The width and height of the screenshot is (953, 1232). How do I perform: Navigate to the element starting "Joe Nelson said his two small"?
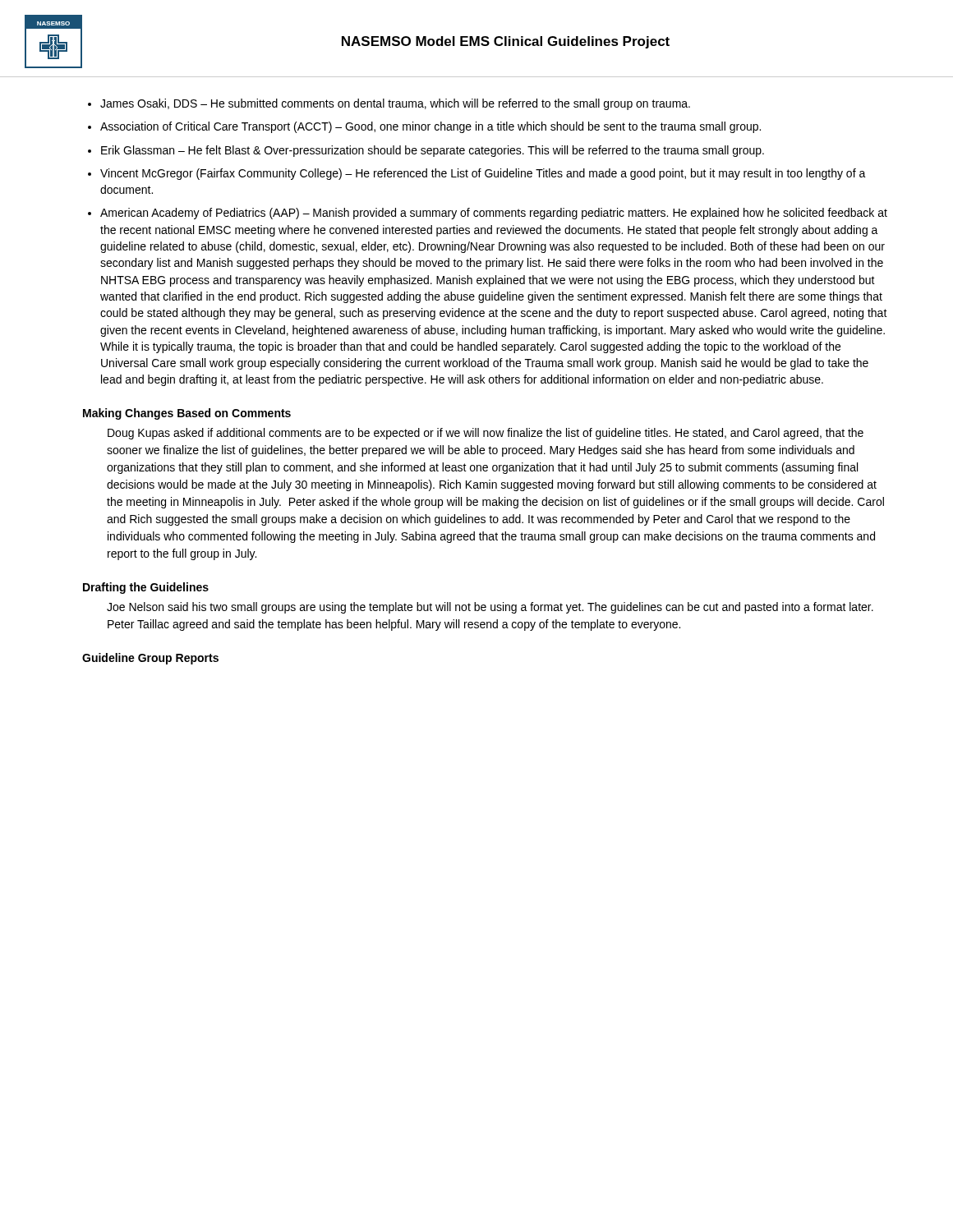pyautogui.click(x=490, y=615)
